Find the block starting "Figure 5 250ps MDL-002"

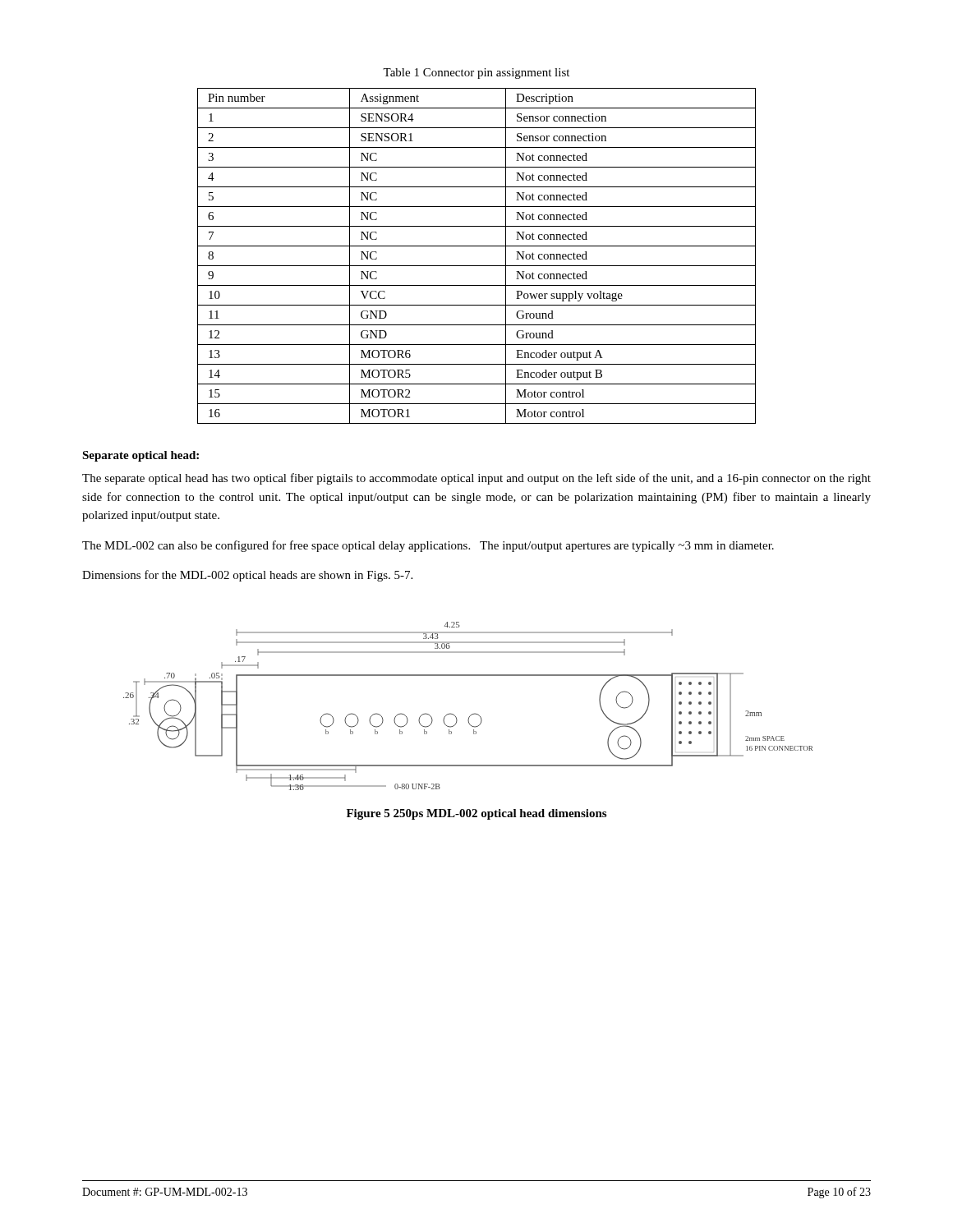tap(476, 813)
